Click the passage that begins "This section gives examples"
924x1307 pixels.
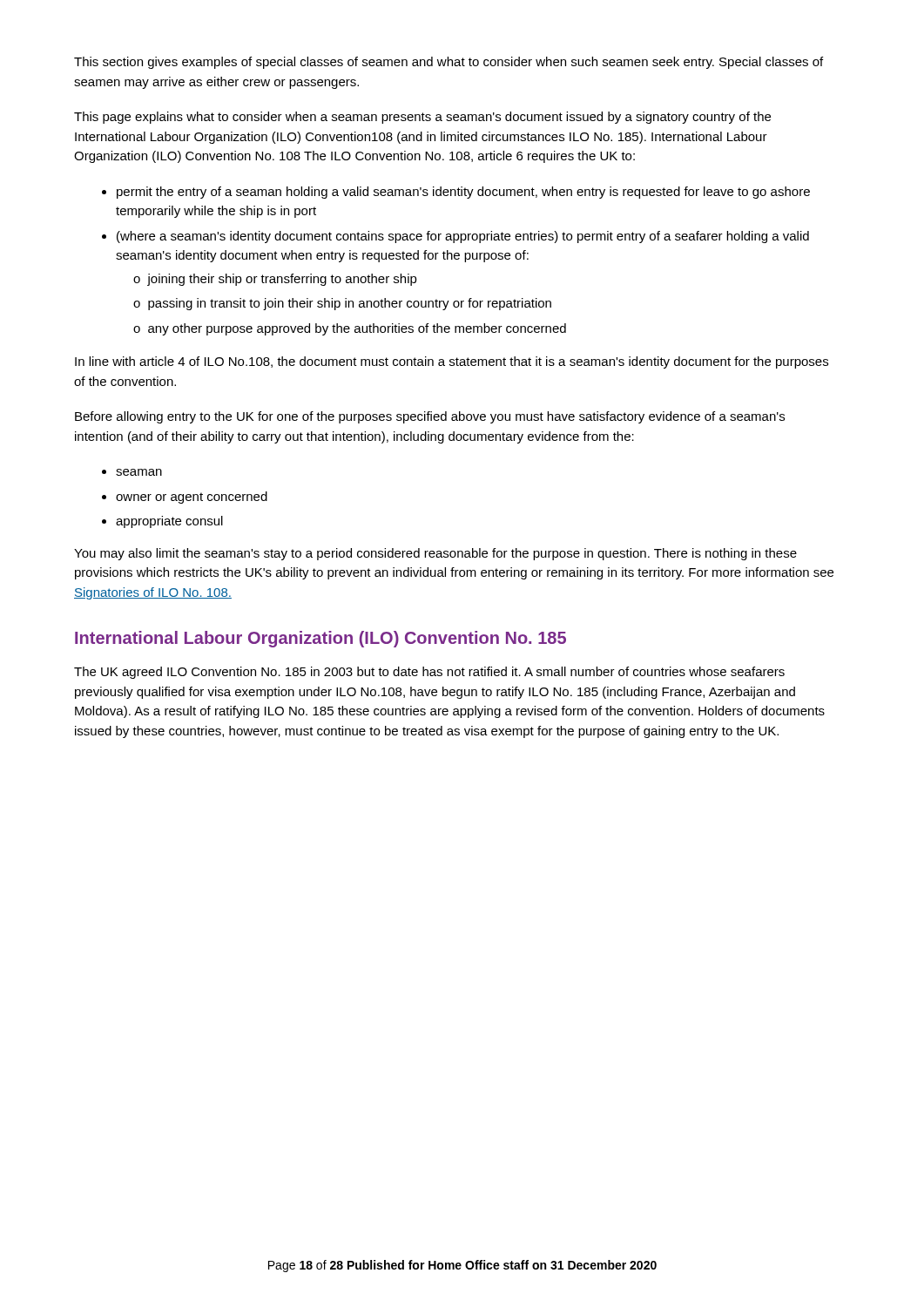click(449, 71)
